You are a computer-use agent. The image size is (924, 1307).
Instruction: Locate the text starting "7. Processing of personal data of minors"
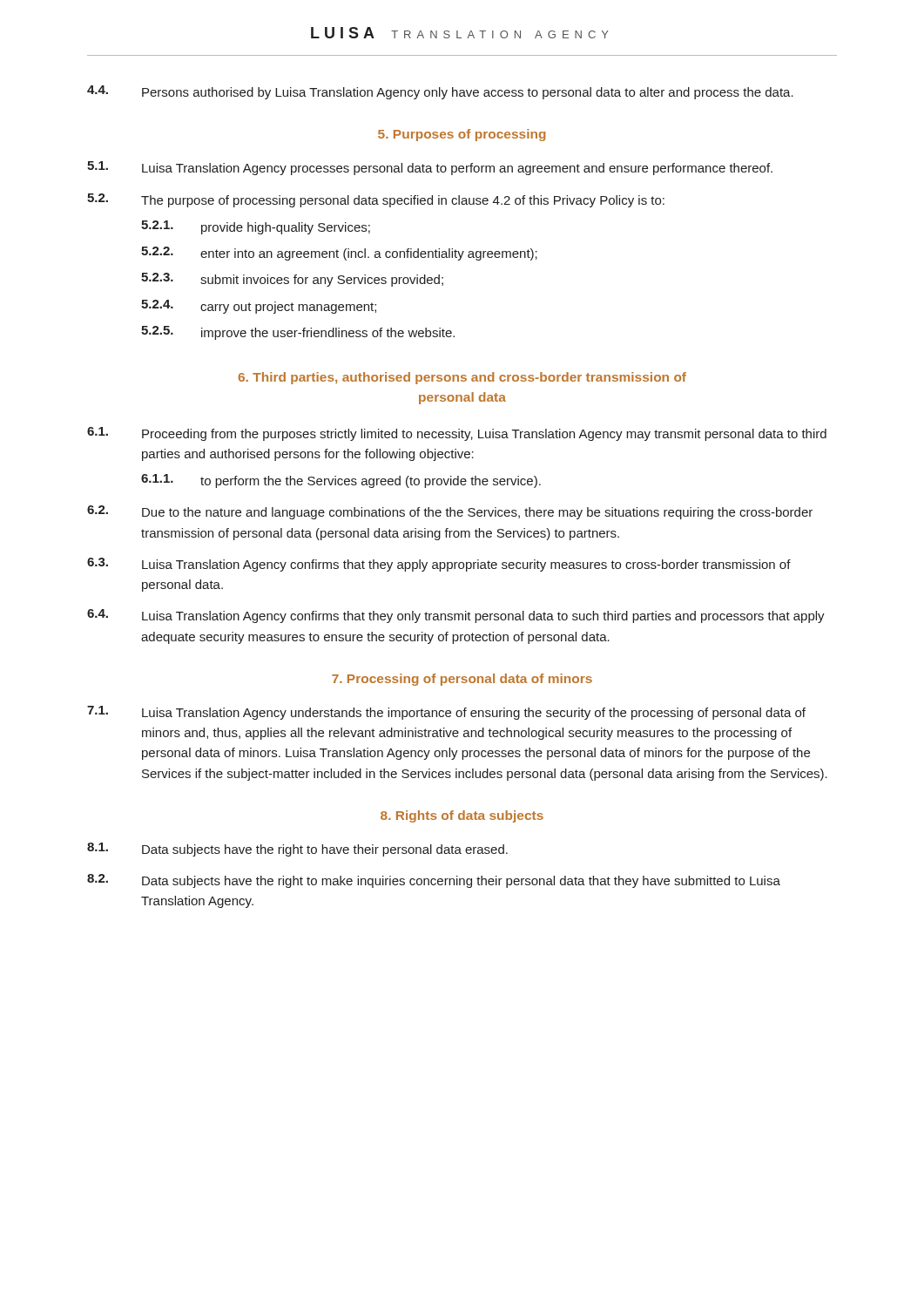[x=462, y=678]
